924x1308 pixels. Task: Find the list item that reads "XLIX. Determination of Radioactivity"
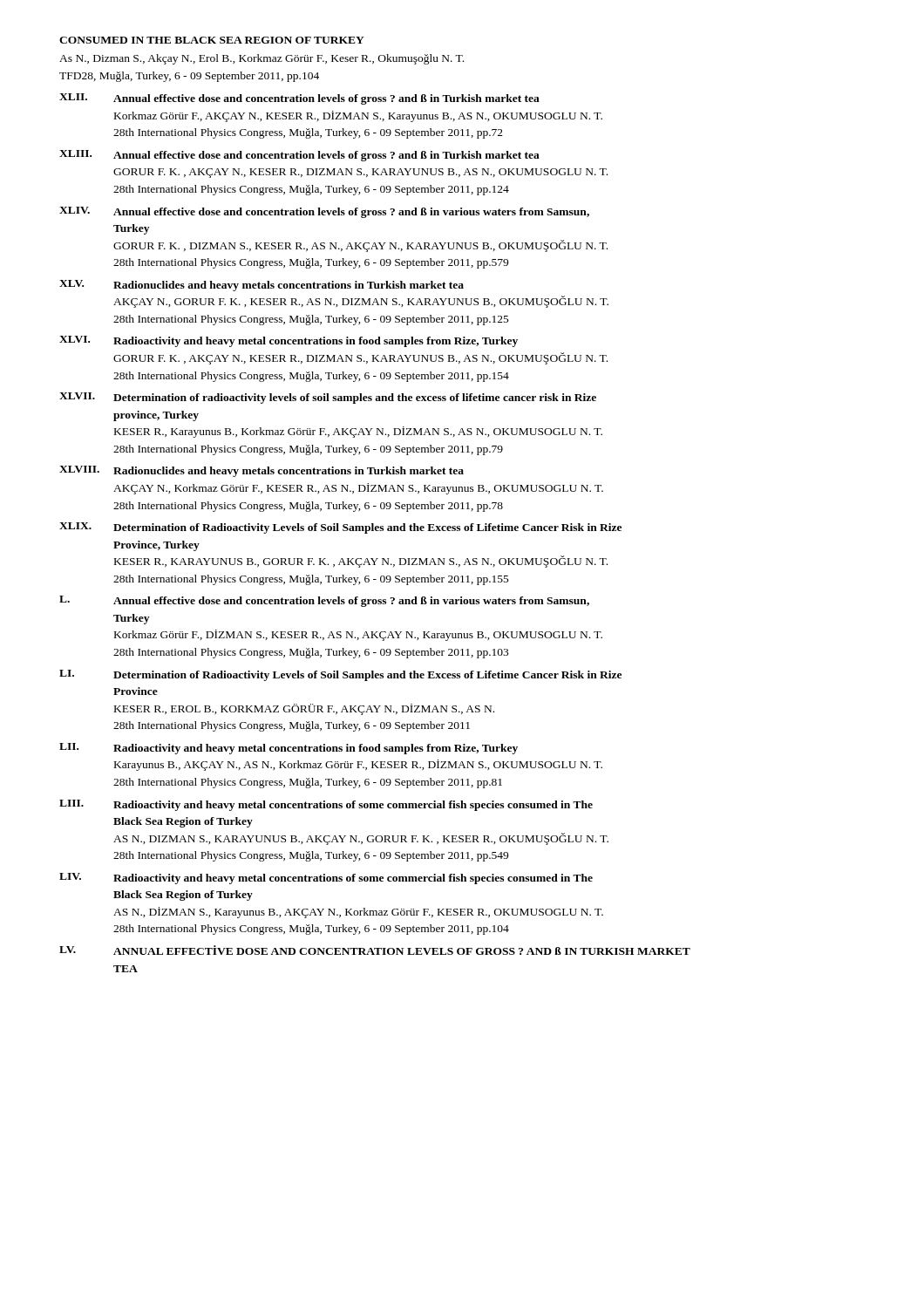462,553
